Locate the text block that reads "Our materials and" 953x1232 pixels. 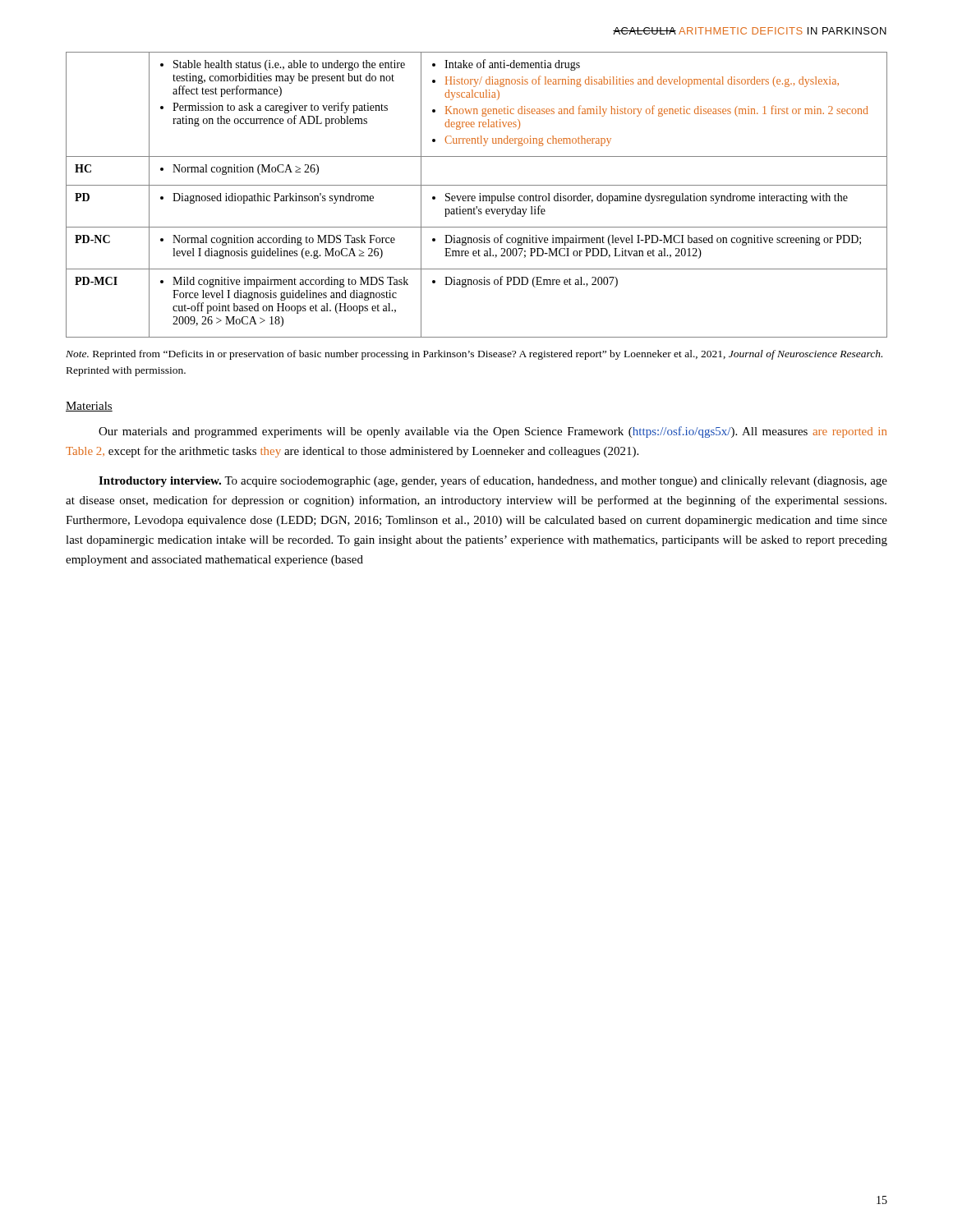pos(476,441)
